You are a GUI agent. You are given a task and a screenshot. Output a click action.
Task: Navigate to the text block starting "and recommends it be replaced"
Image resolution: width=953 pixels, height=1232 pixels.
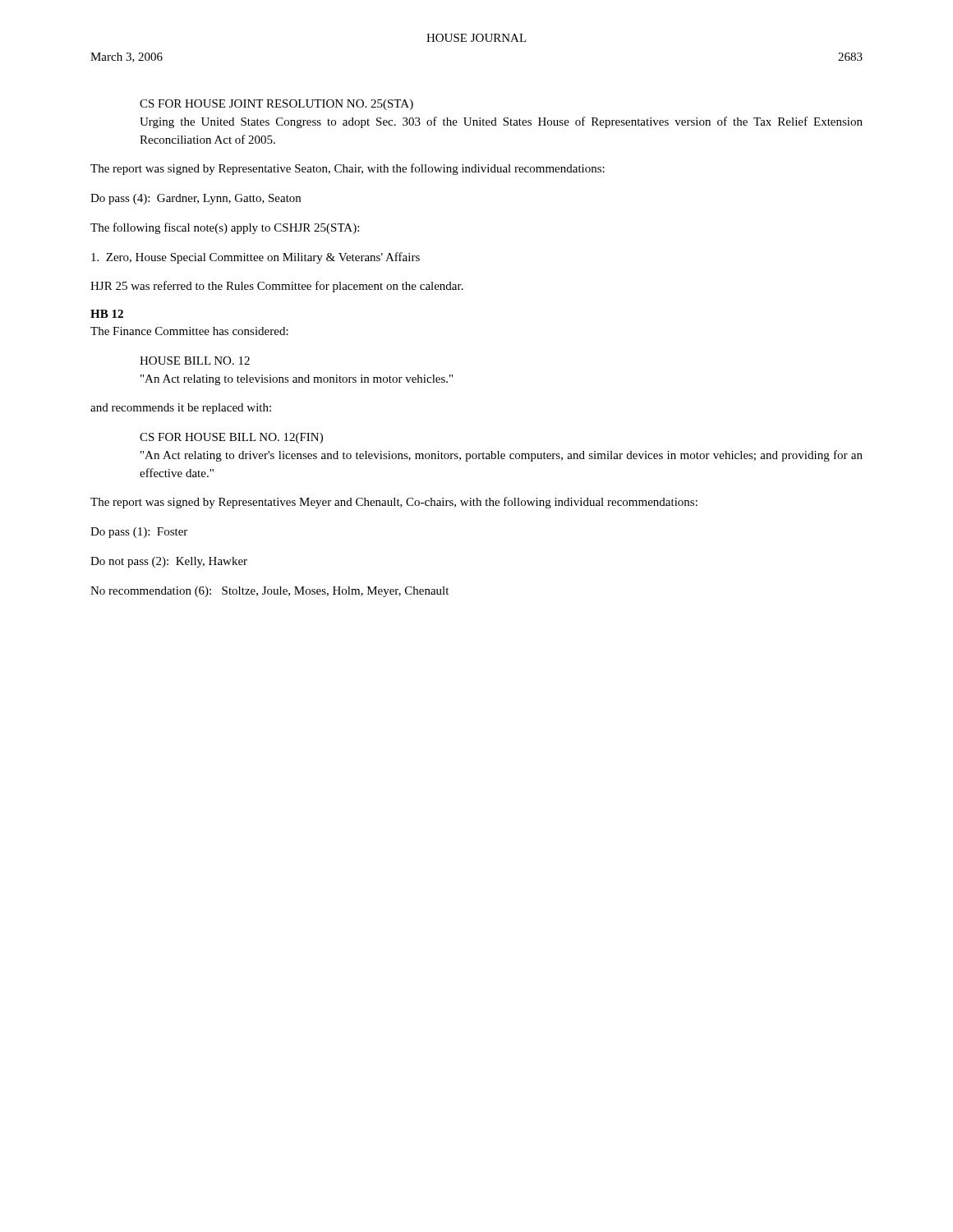[181, 408]
